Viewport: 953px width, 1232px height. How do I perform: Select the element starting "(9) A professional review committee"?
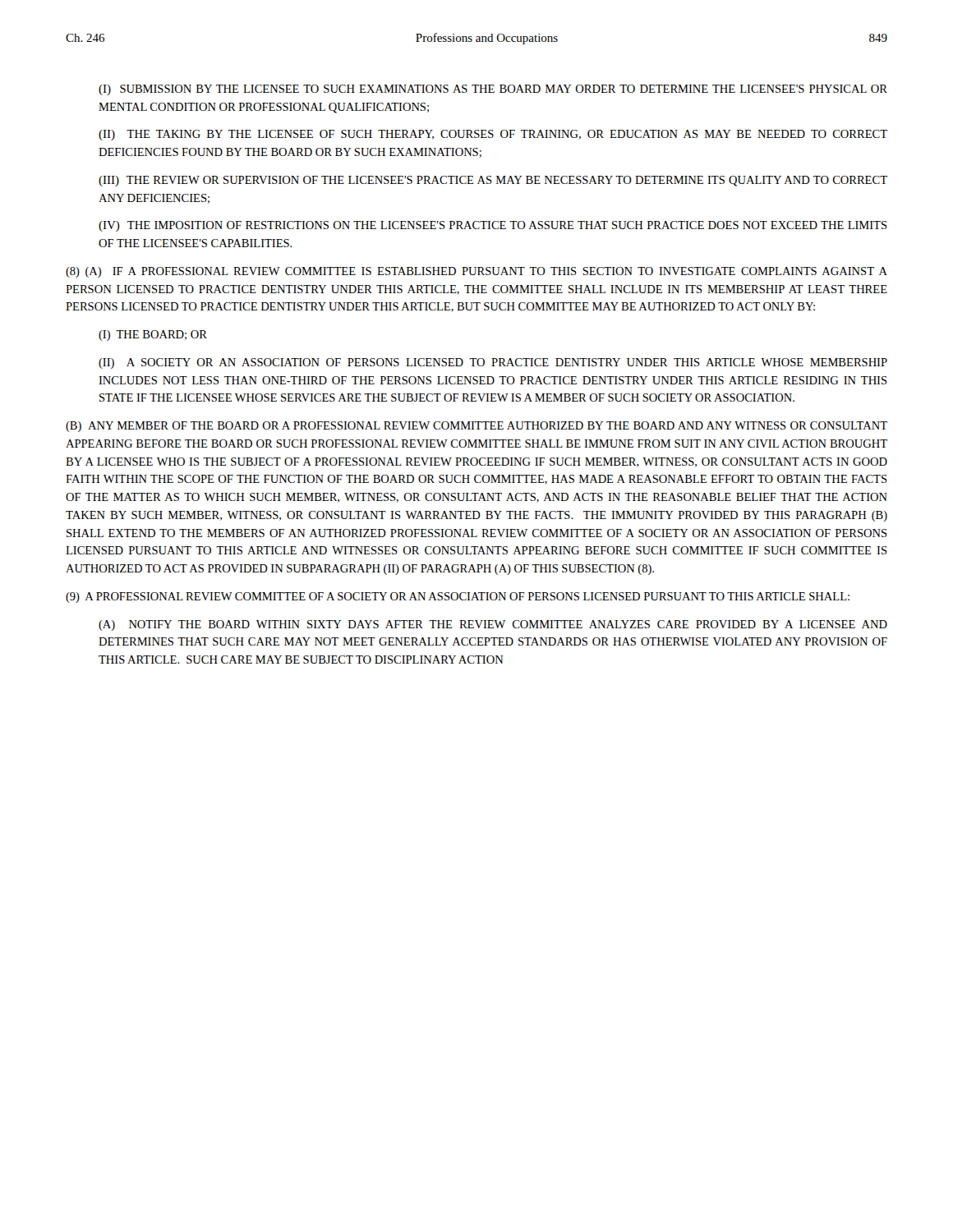pos(458,596)
